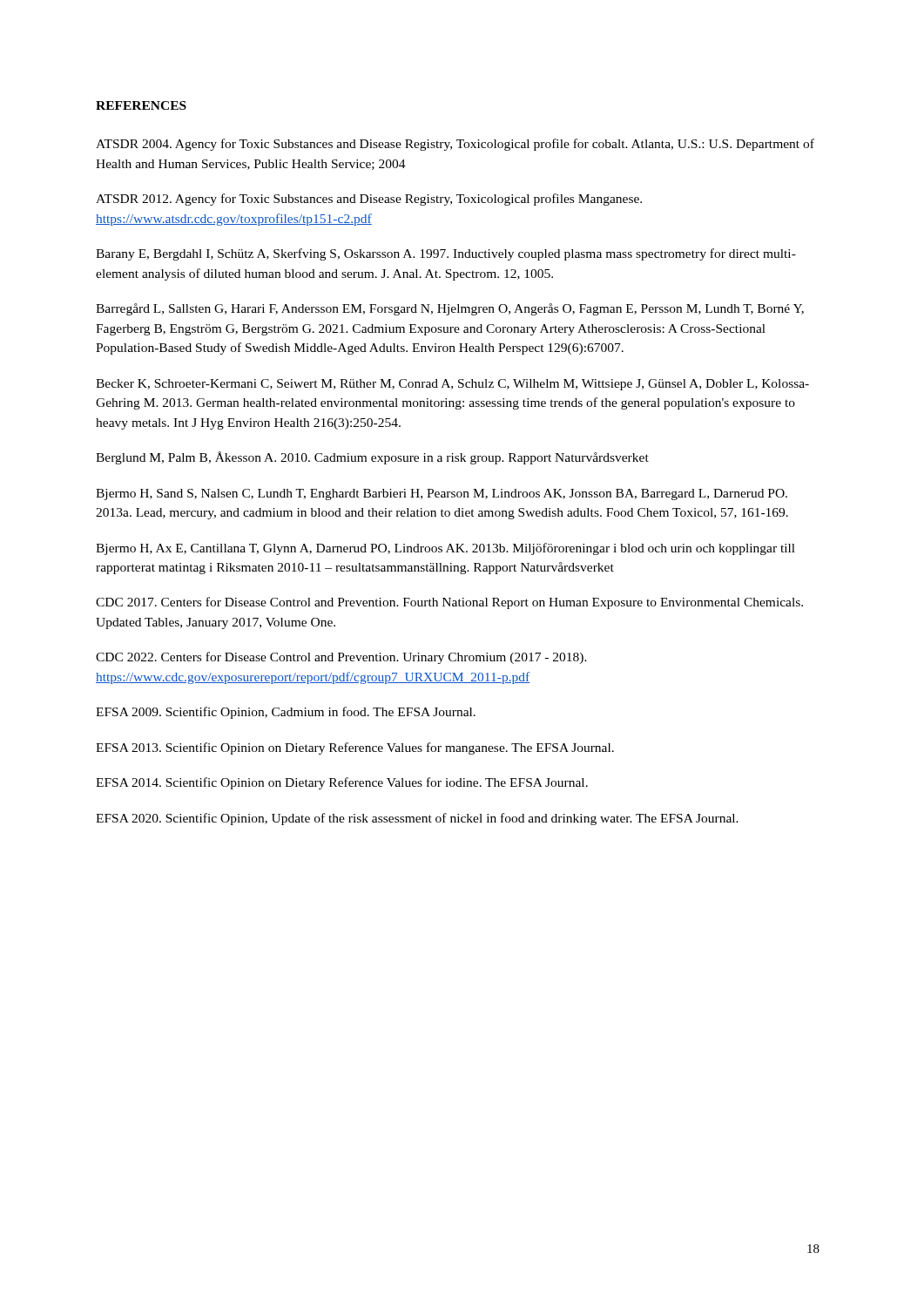Click the passage that begins "CDC 2022. Centers for Disease"

342,667
